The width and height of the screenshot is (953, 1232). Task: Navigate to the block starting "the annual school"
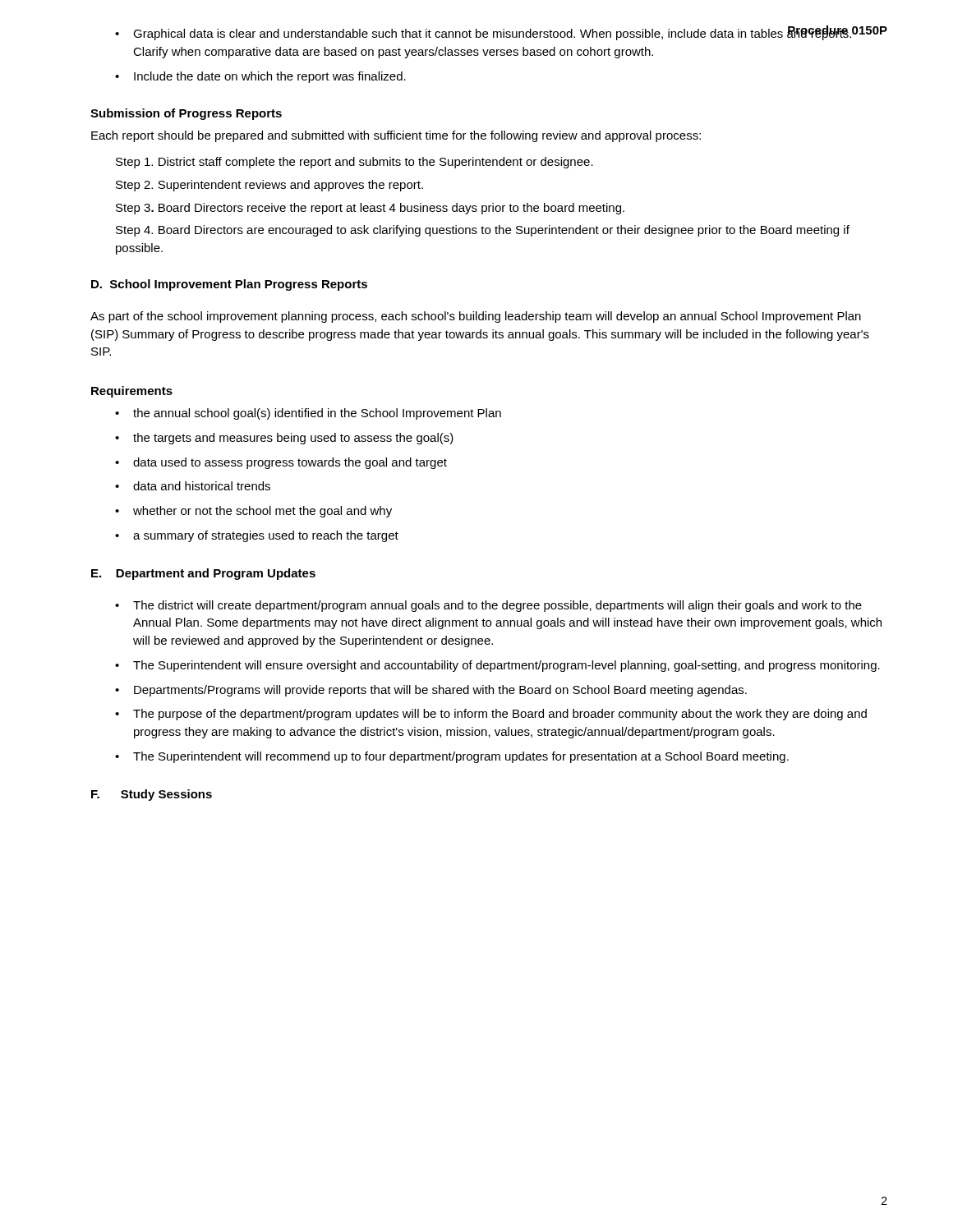pos(317,413)
